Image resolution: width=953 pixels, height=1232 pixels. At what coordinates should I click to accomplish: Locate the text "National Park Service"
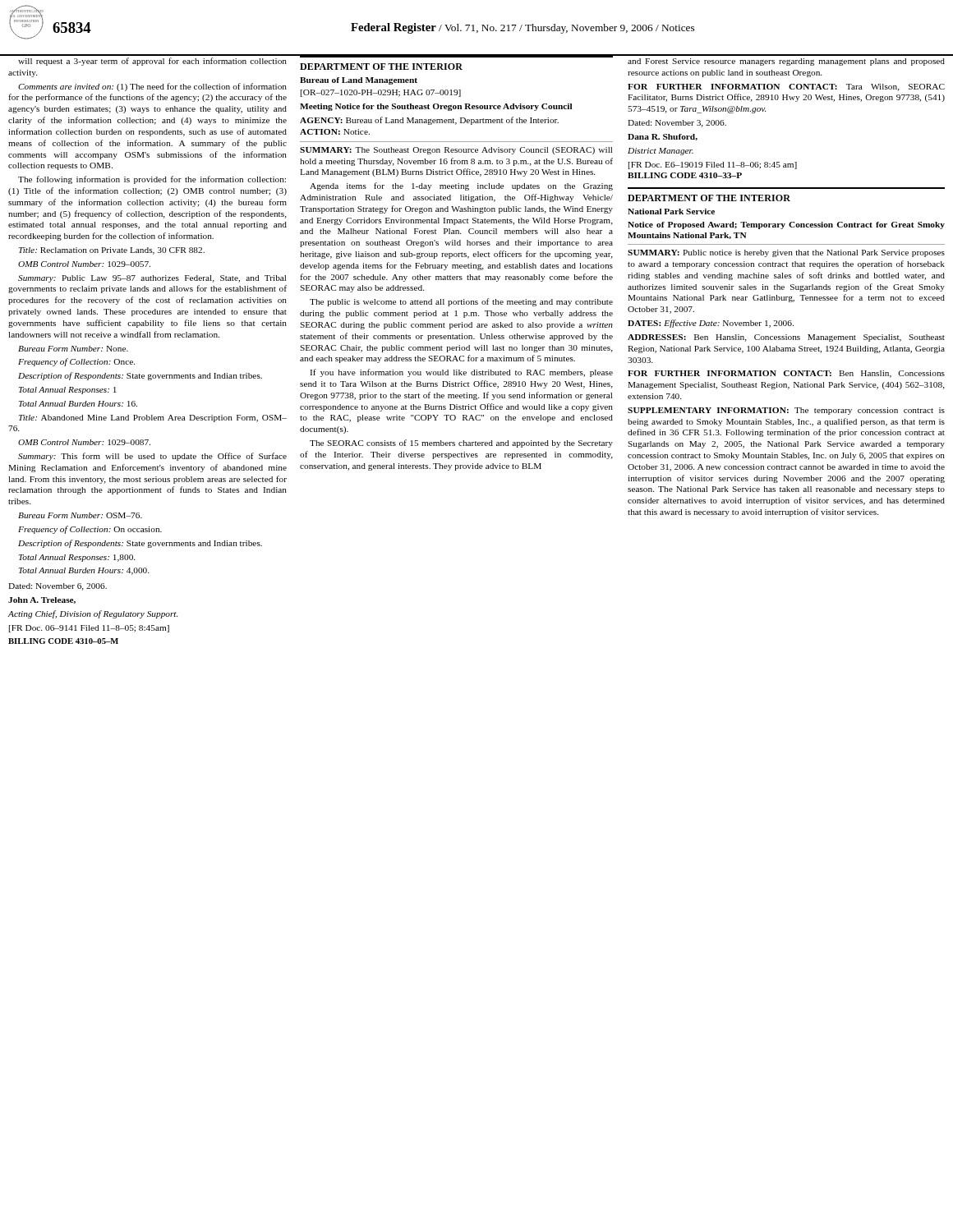coord(786,212)
